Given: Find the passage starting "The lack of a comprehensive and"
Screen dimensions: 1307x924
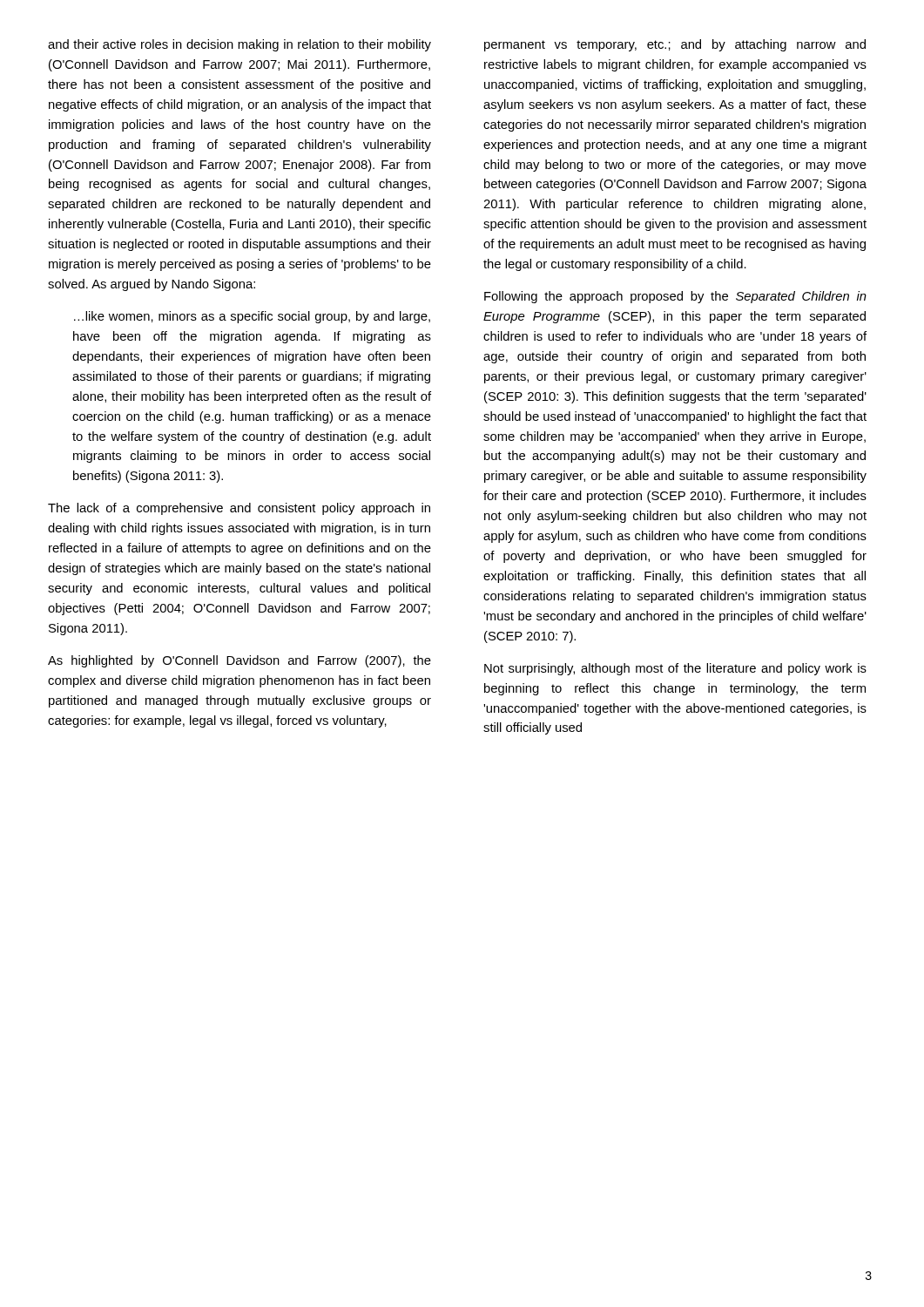Looking at the screenshot, I should [x=239, y=568].
